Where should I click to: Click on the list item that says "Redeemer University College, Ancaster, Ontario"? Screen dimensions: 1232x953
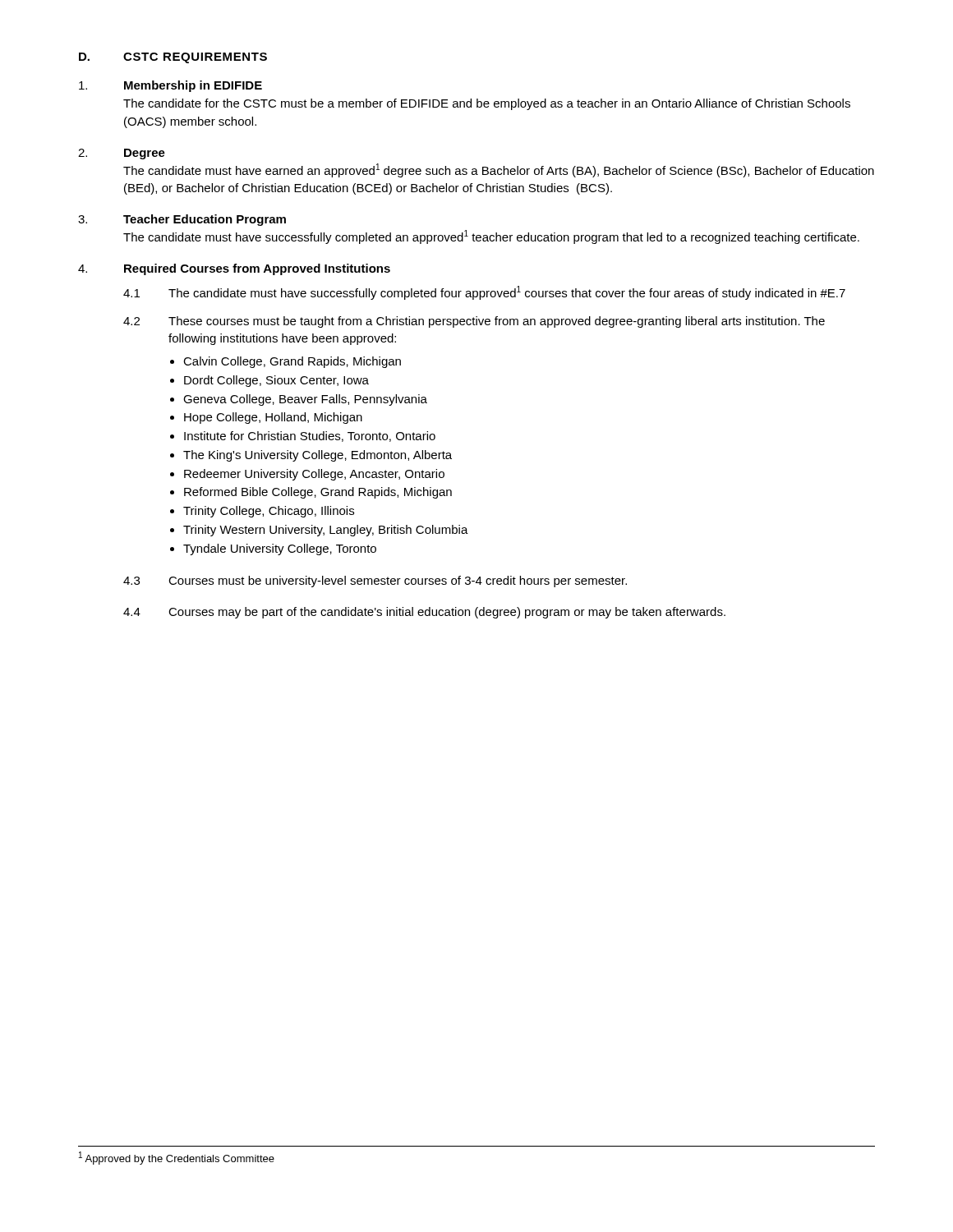tap(314, 473)
